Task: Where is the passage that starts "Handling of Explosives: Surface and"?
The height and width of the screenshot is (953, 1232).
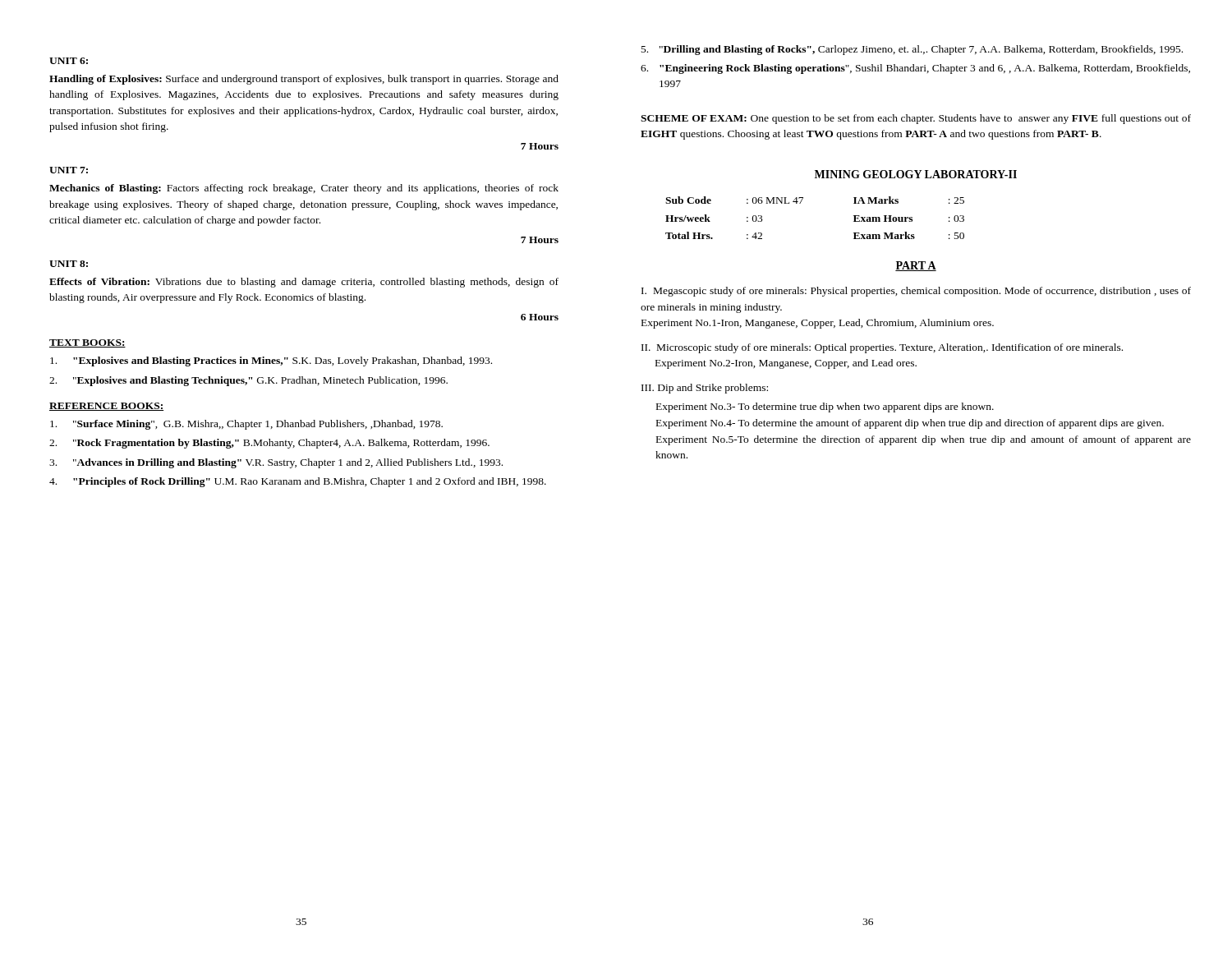Action: (x=304, y=102)
